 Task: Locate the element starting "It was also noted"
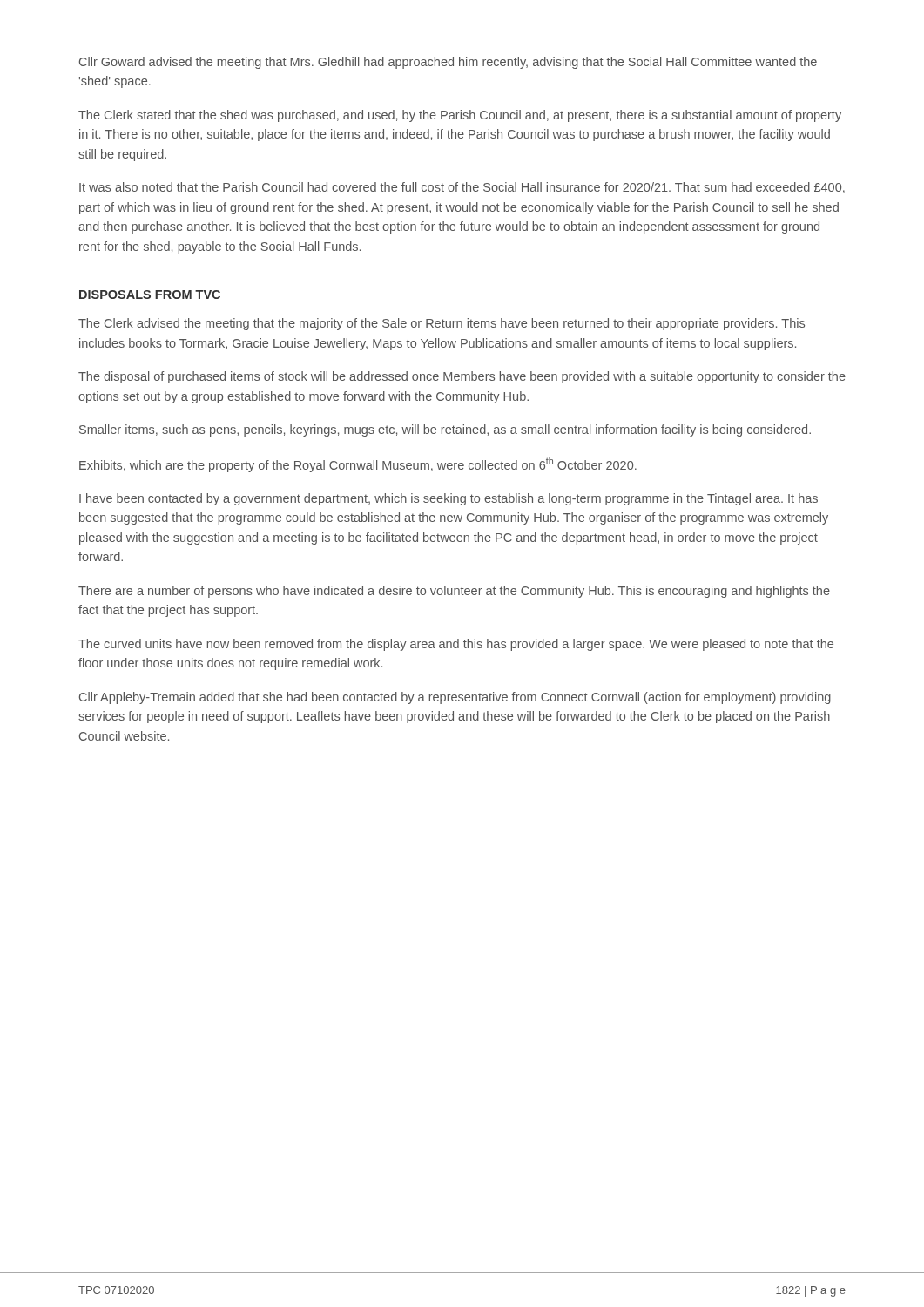[x=462, y=217]
